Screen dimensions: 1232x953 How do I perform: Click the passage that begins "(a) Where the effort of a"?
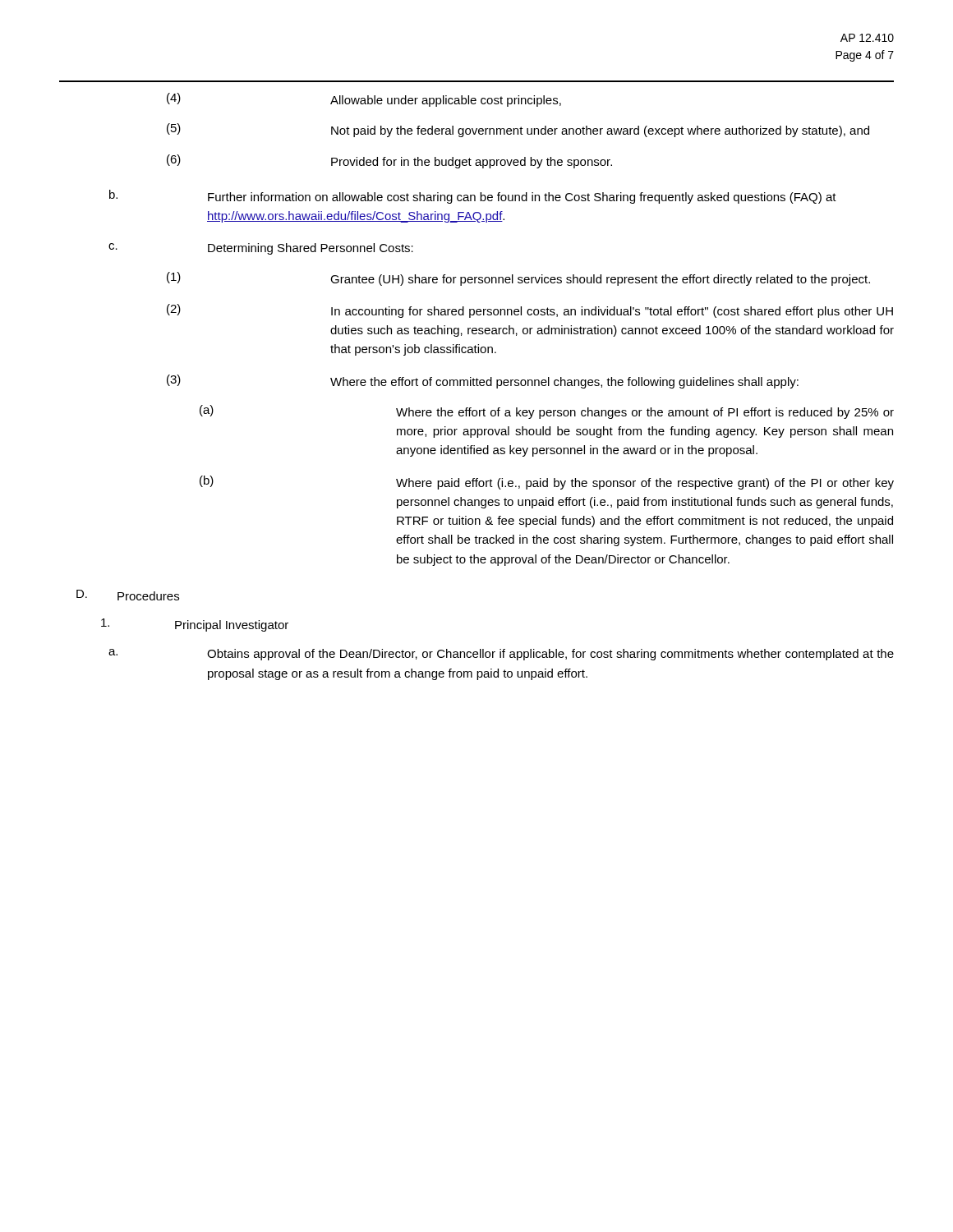(476, 431)
